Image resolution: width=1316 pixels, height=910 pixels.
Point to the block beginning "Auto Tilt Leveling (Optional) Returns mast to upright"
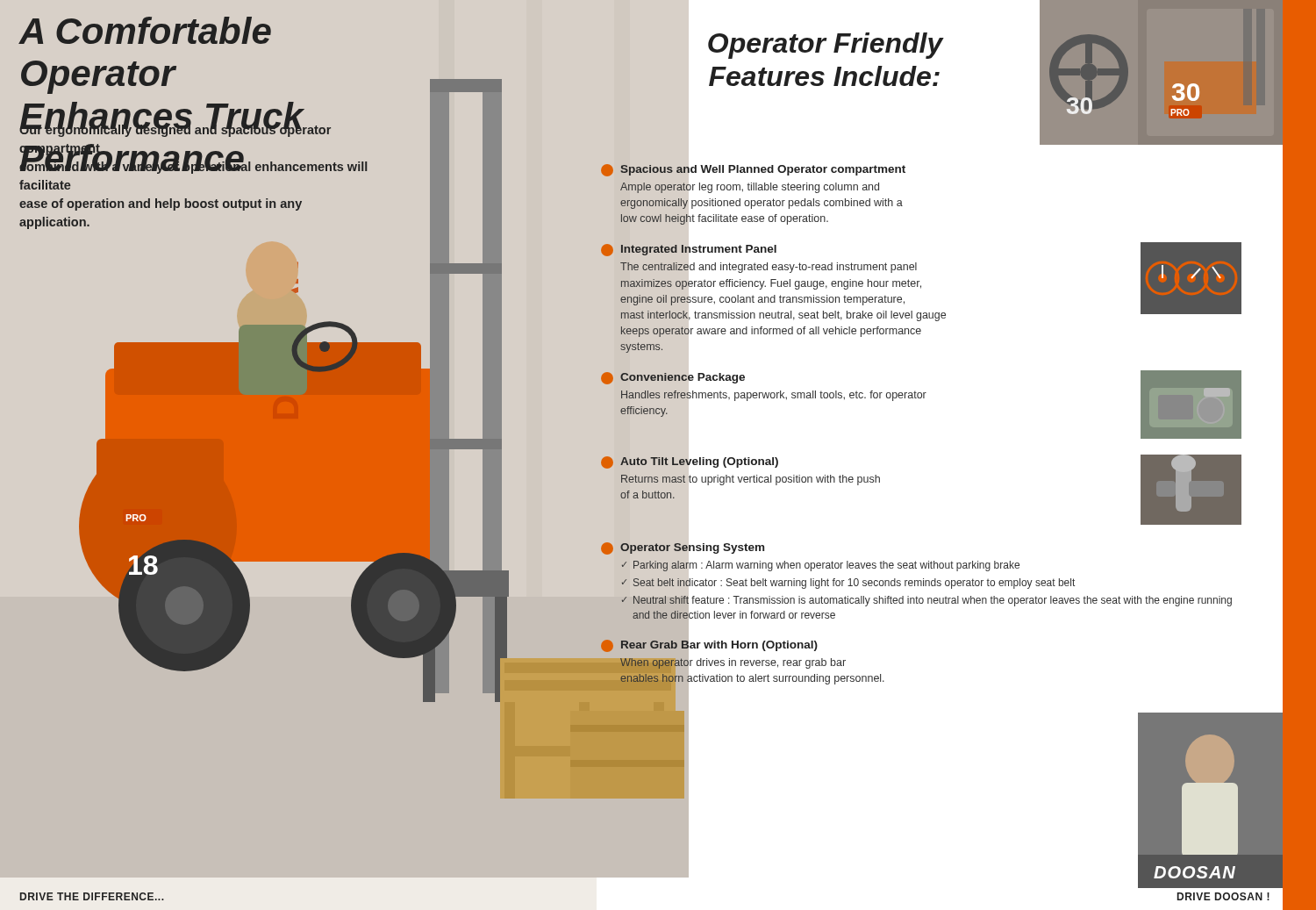(656, 491)
